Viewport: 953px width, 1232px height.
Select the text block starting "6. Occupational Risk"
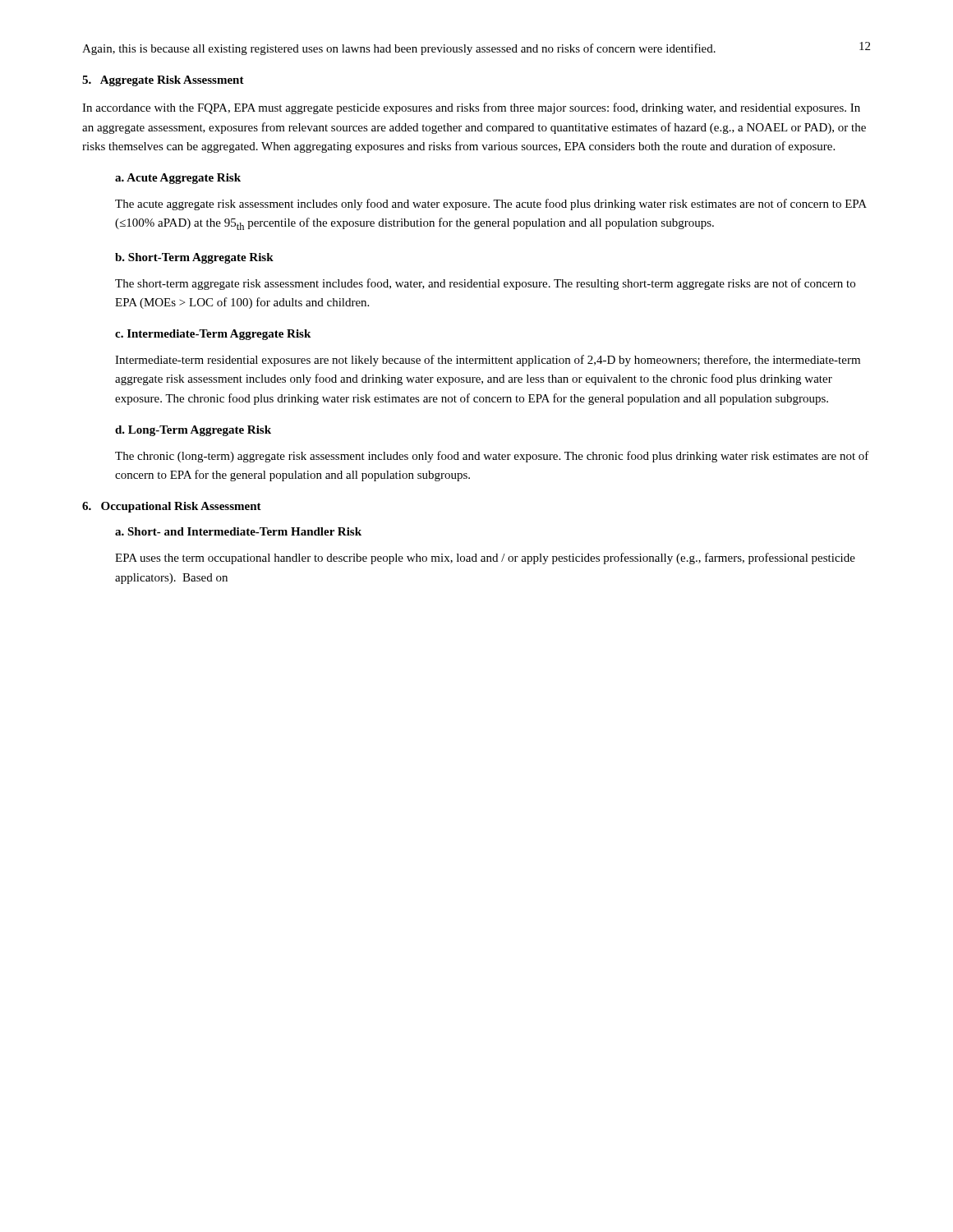[171, 506]
